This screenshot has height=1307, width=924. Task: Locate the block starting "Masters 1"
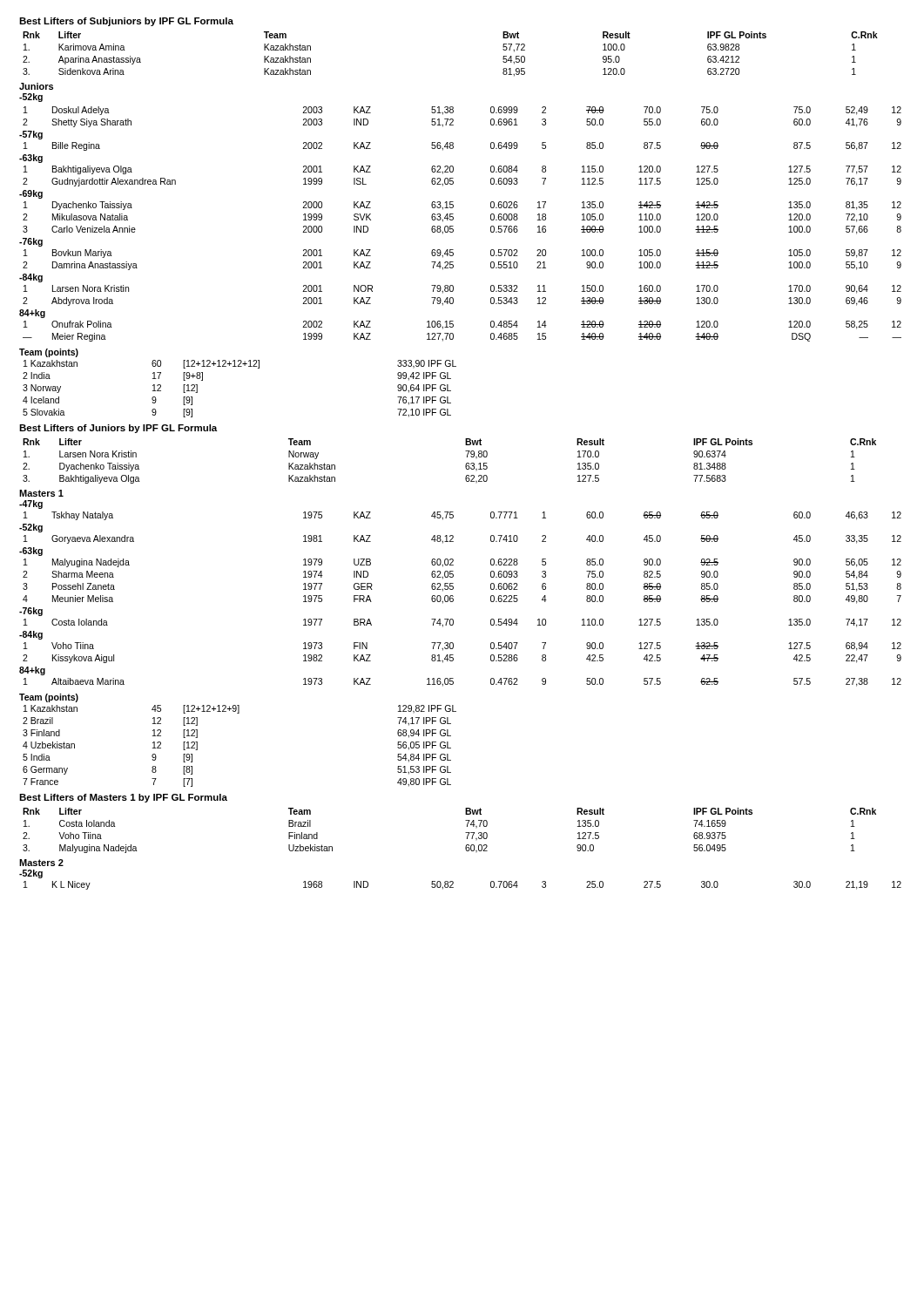point(41,493)
